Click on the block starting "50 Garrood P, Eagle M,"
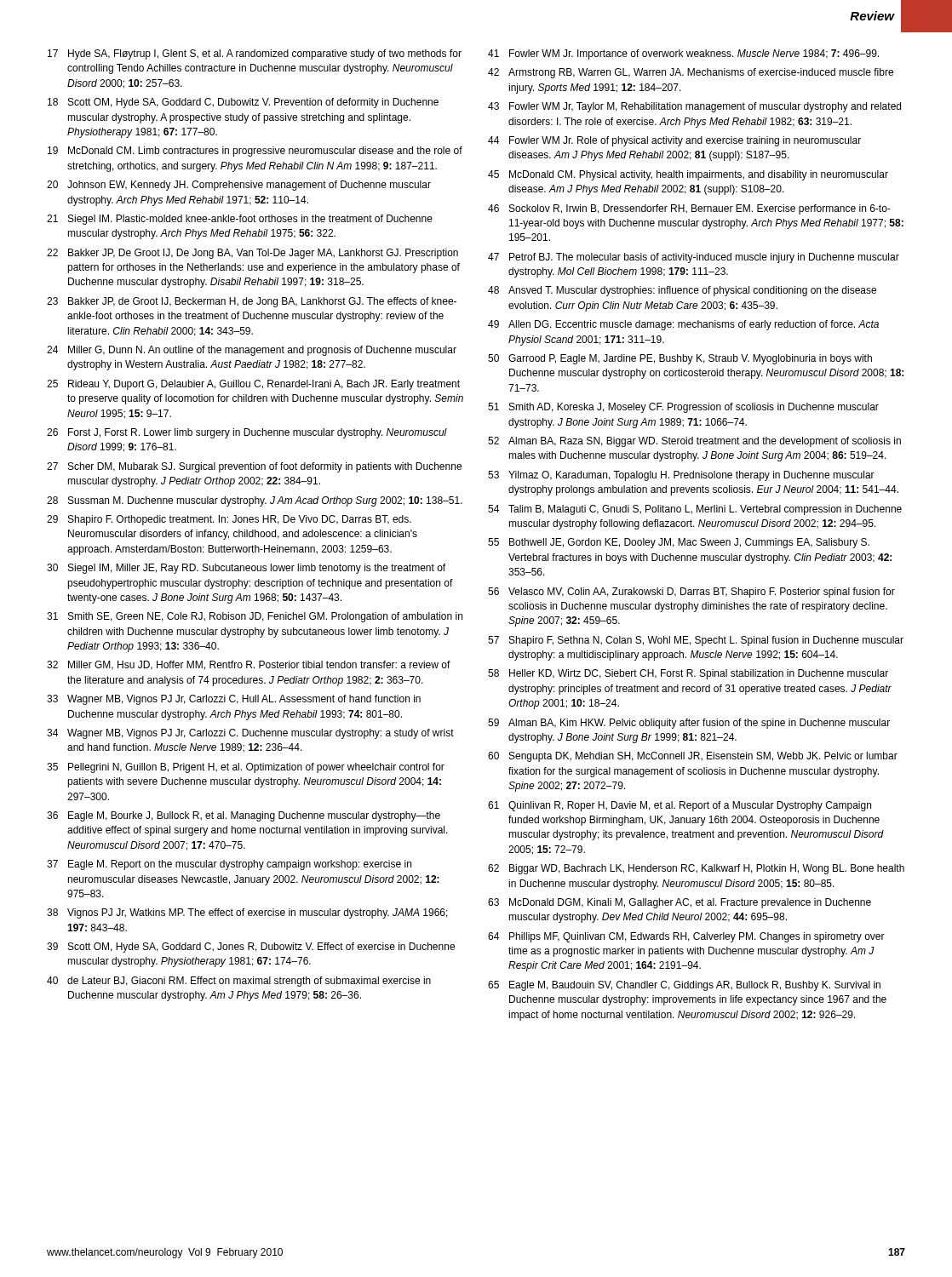This screenshot has height=1277, width=952. pyautogui.click(x=697, y=374)
